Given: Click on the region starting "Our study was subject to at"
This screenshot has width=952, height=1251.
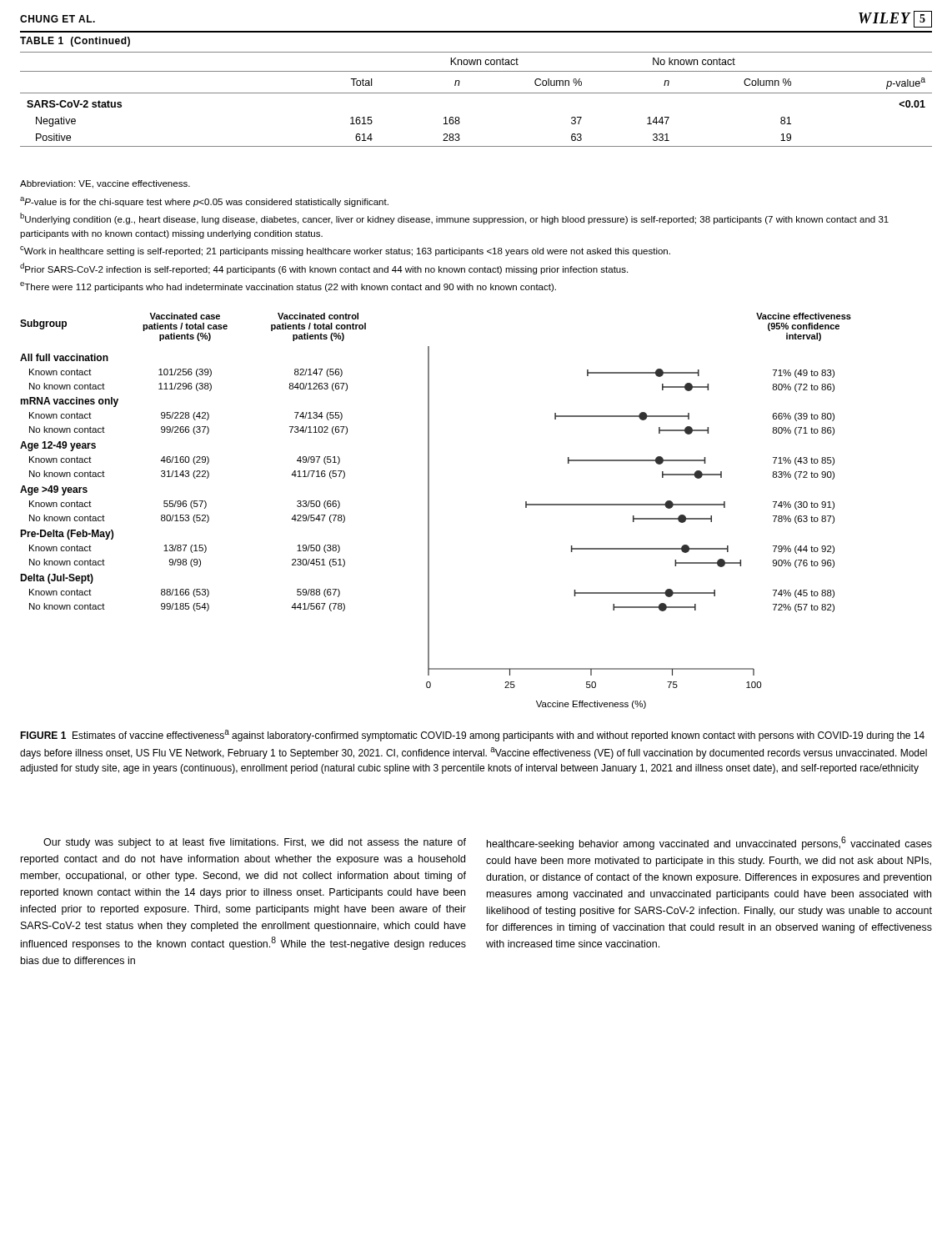Looking at the screenshot, I should (243, 902).
